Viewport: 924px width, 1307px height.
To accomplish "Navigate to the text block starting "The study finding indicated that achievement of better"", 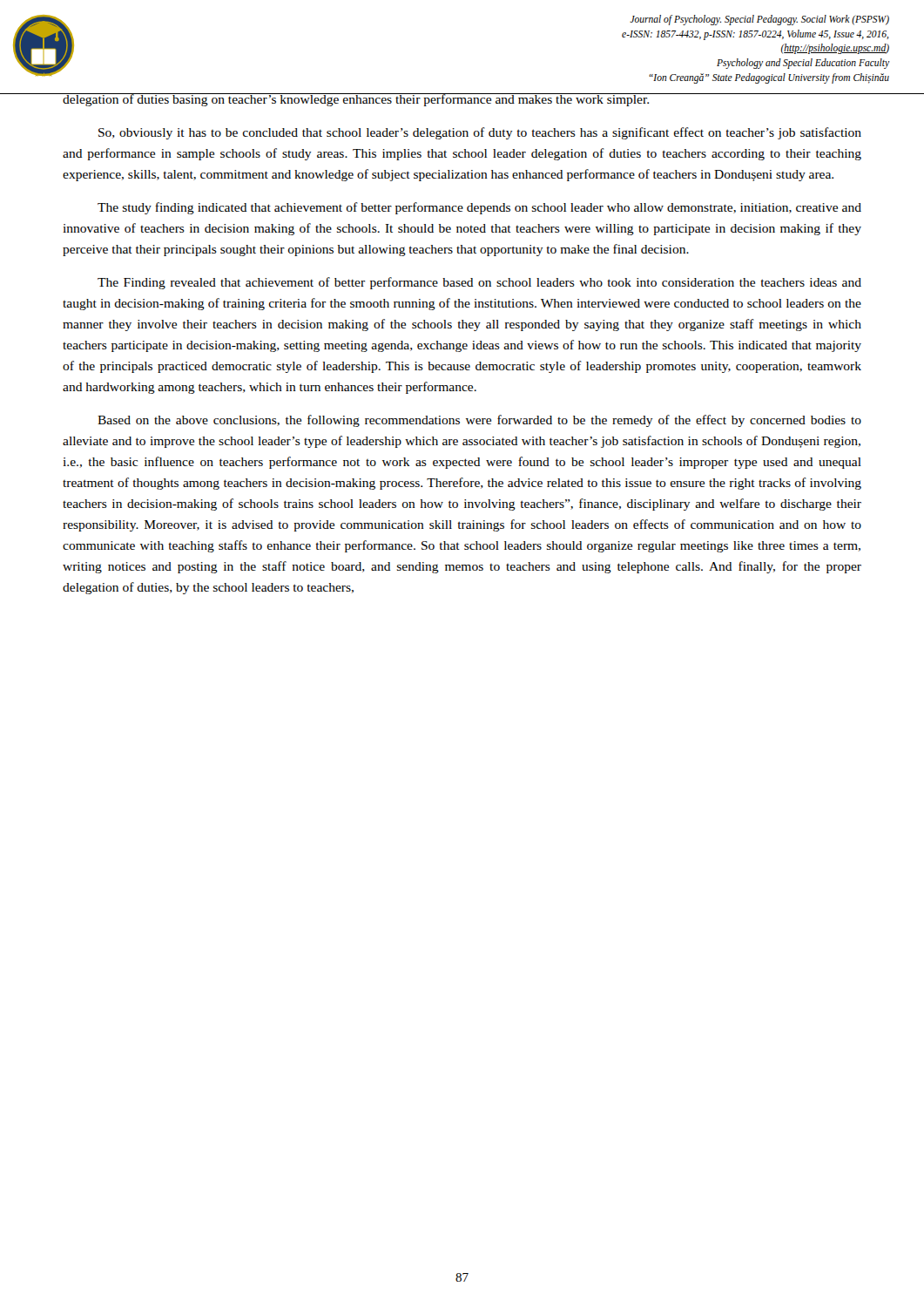I will tap(462, 228).
